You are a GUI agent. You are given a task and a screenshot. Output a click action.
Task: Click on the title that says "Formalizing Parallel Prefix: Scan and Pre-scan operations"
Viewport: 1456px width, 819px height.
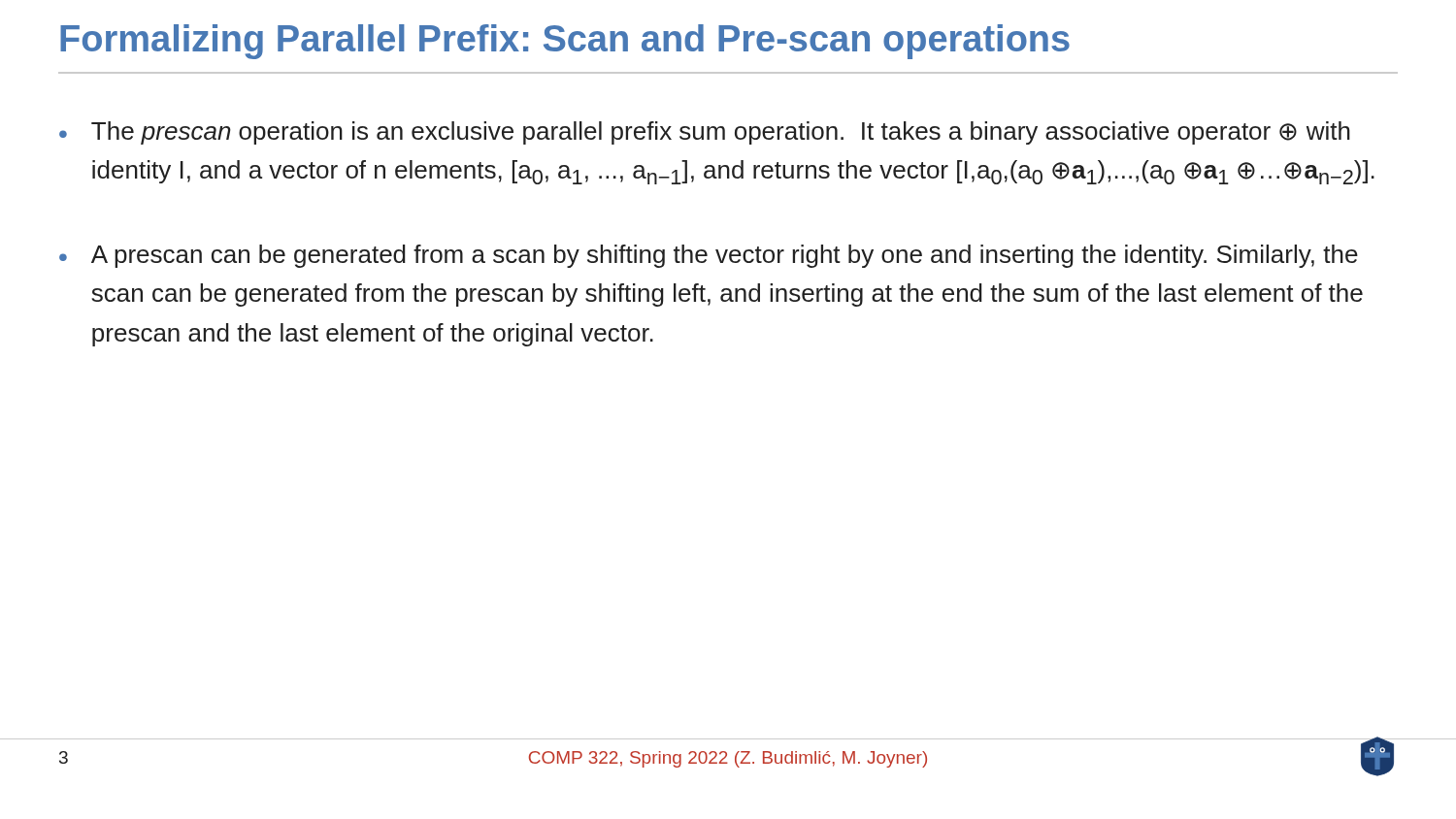565,39
